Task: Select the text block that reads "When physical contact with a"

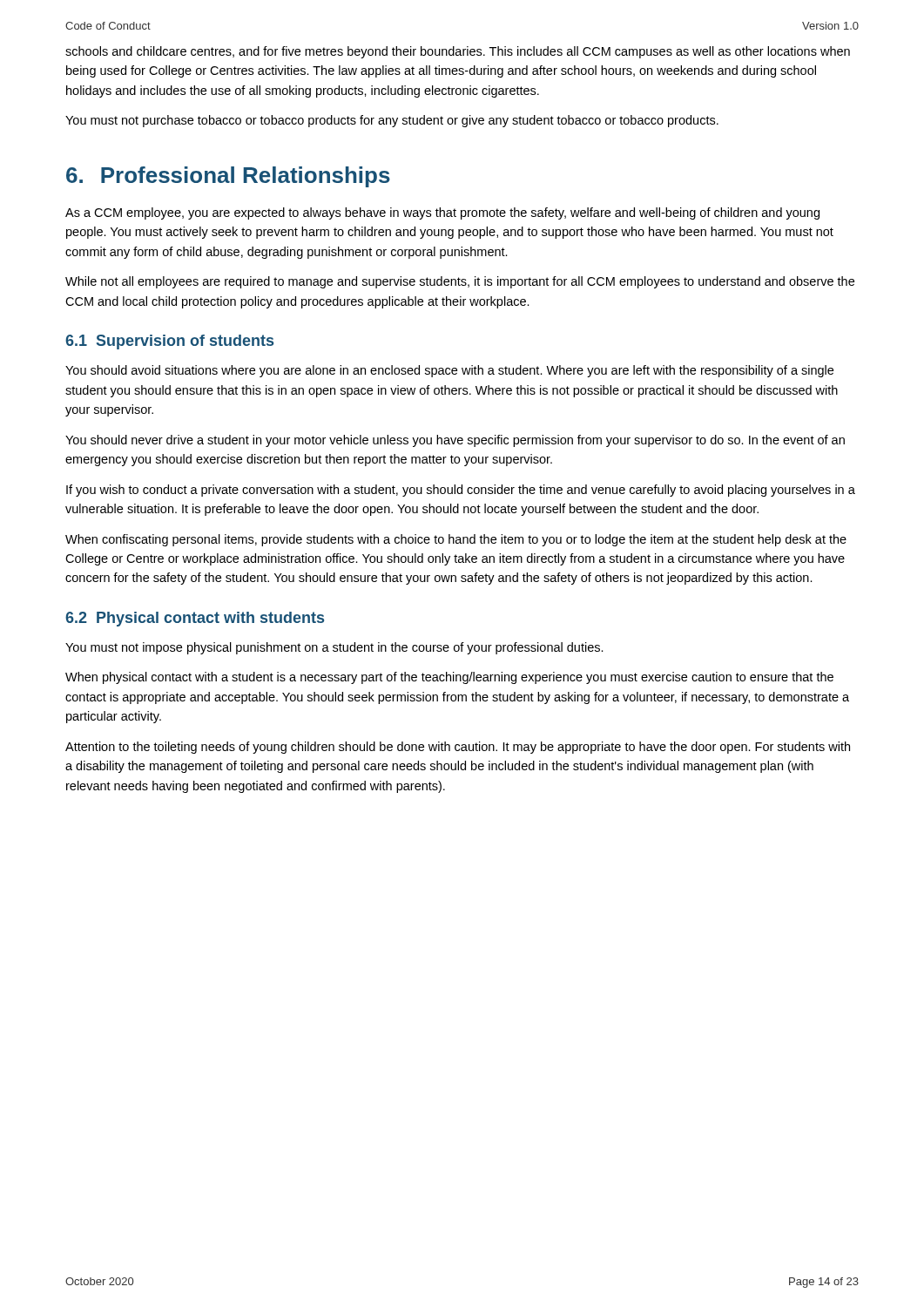Action: [462, 697]
